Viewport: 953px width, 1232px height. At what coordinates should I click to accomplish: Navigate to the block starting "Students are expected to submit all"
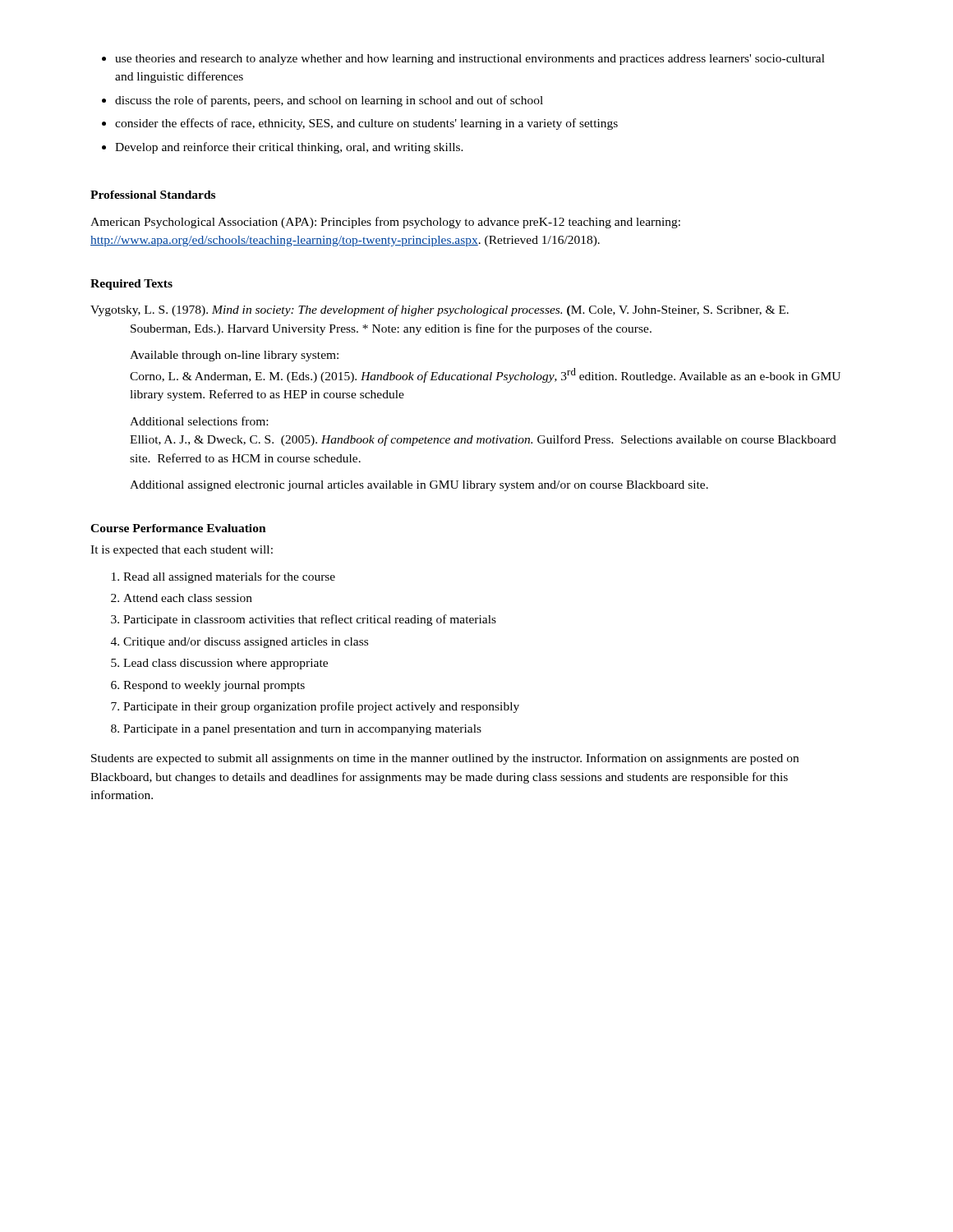pyautogui.click(x=445, y=776)
